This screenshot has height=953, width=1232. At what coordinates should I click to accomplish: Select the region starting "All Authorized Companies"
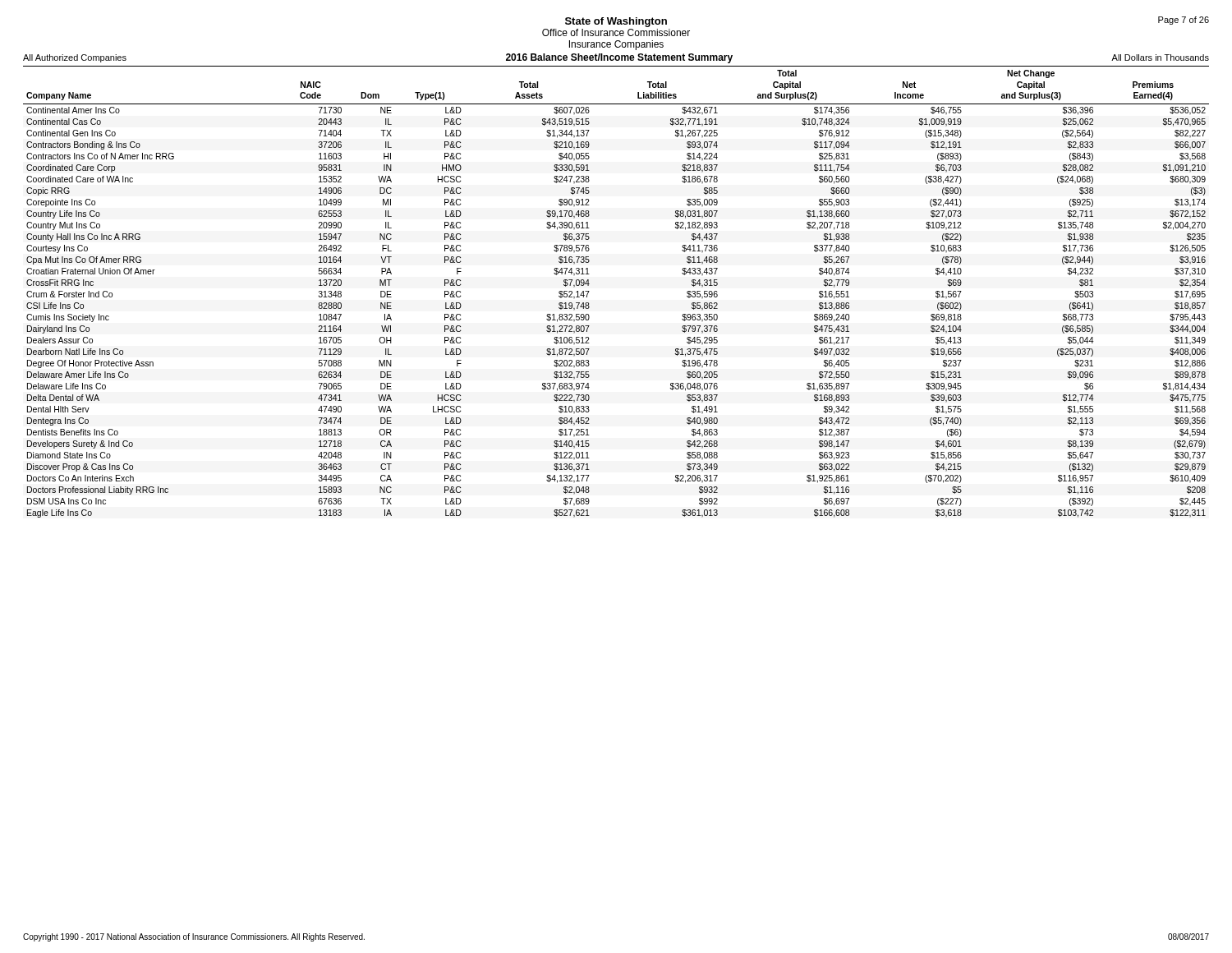pos(75,58)
